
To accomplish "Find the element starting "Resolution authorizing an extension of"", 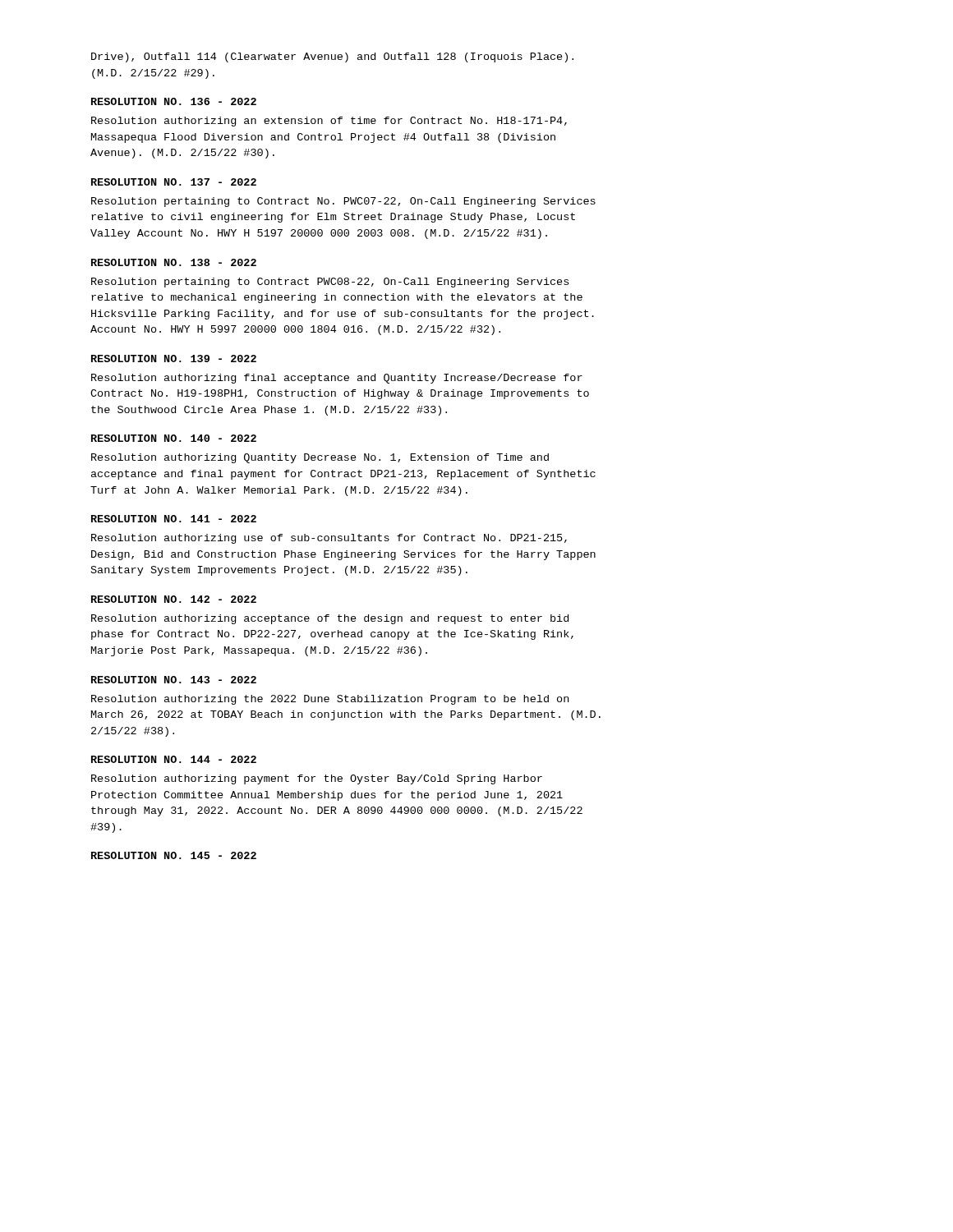I will click(330, 137).
